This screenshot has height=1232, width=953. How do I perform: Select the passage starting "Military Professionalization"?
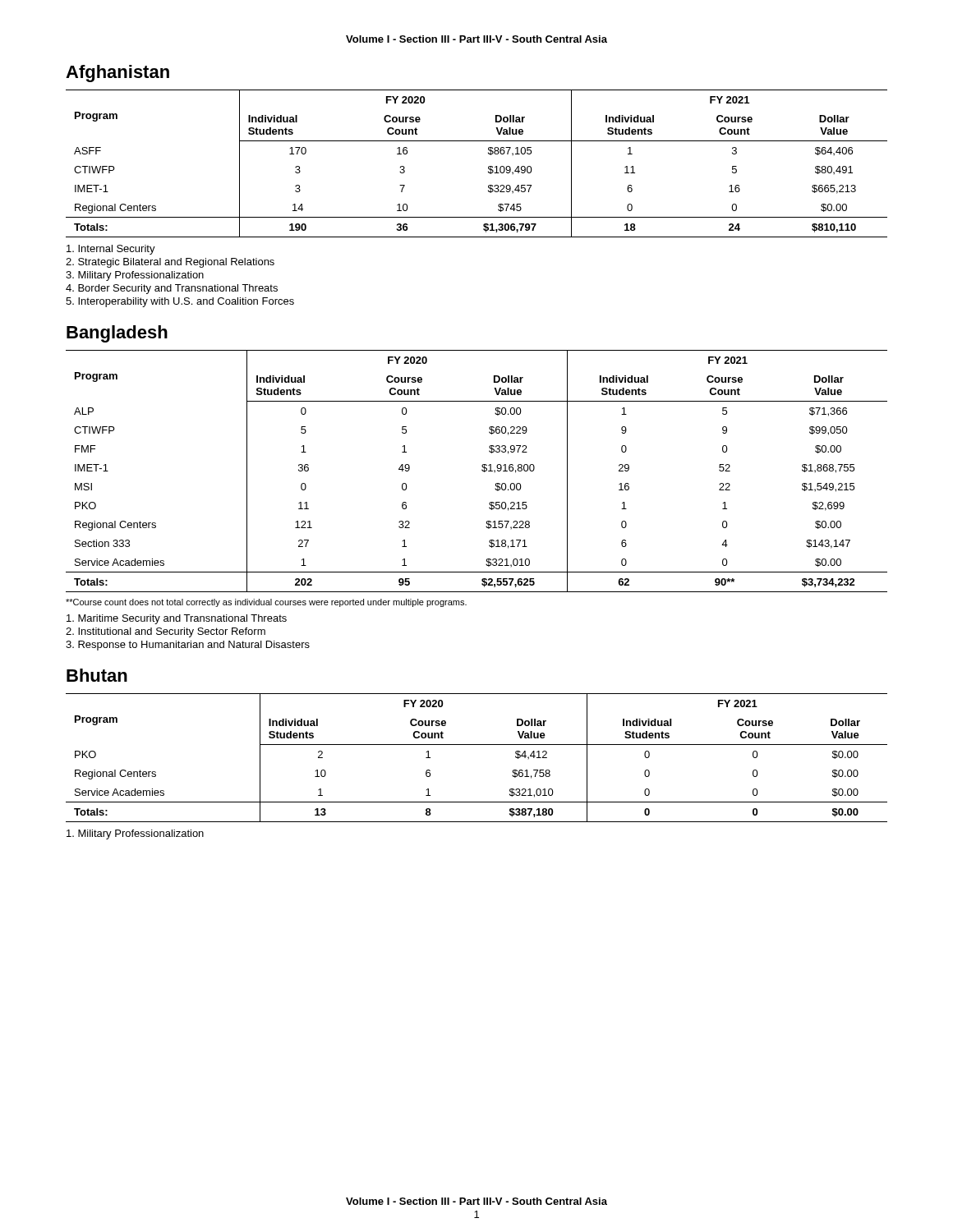[x=135, y=833]
